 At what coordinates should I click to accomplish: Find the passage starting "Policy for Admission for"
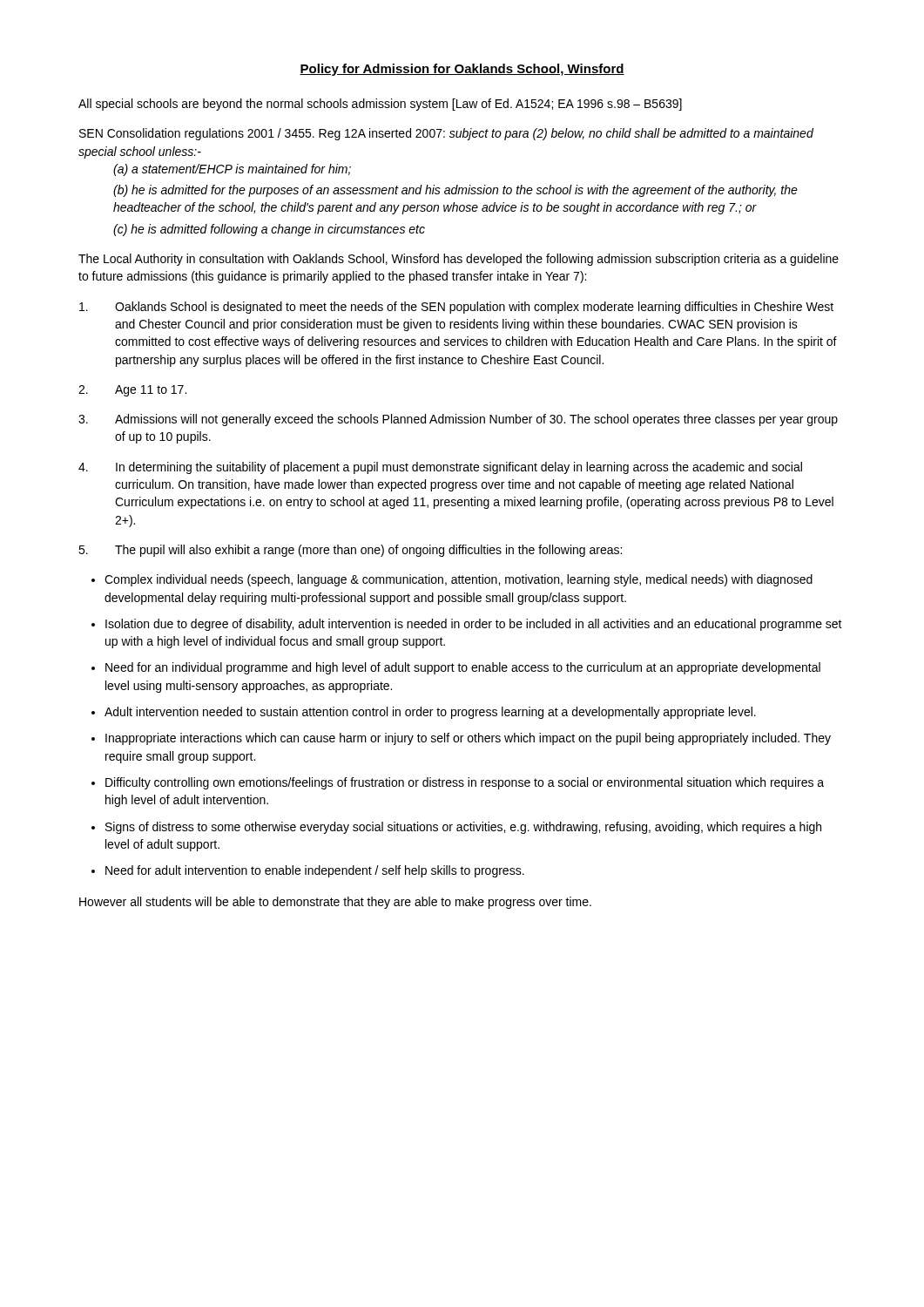(x=462, y=68)
